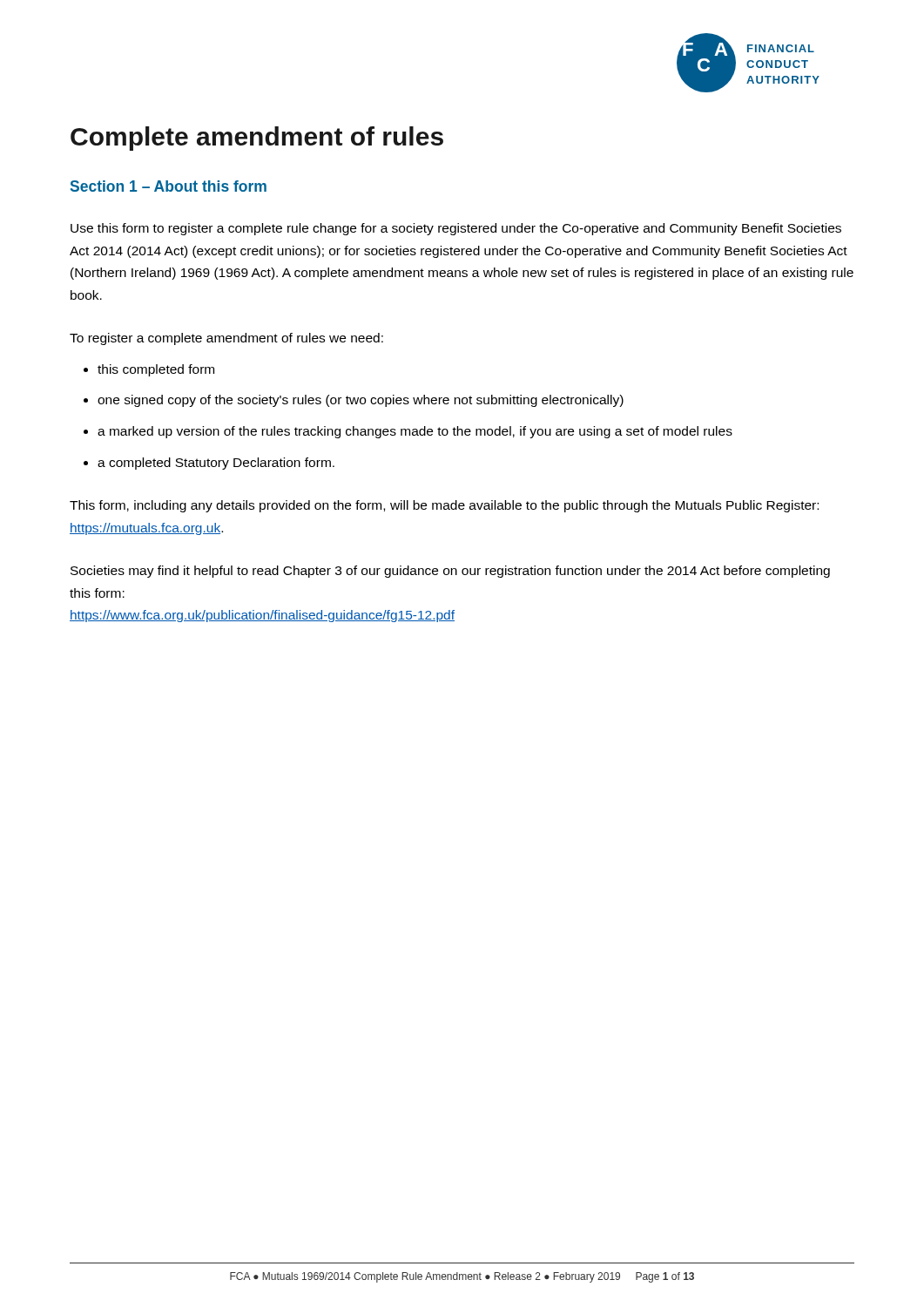
Task: Locate the element starting "Use this form to register a complete"
Action: [x=462, y=261]
